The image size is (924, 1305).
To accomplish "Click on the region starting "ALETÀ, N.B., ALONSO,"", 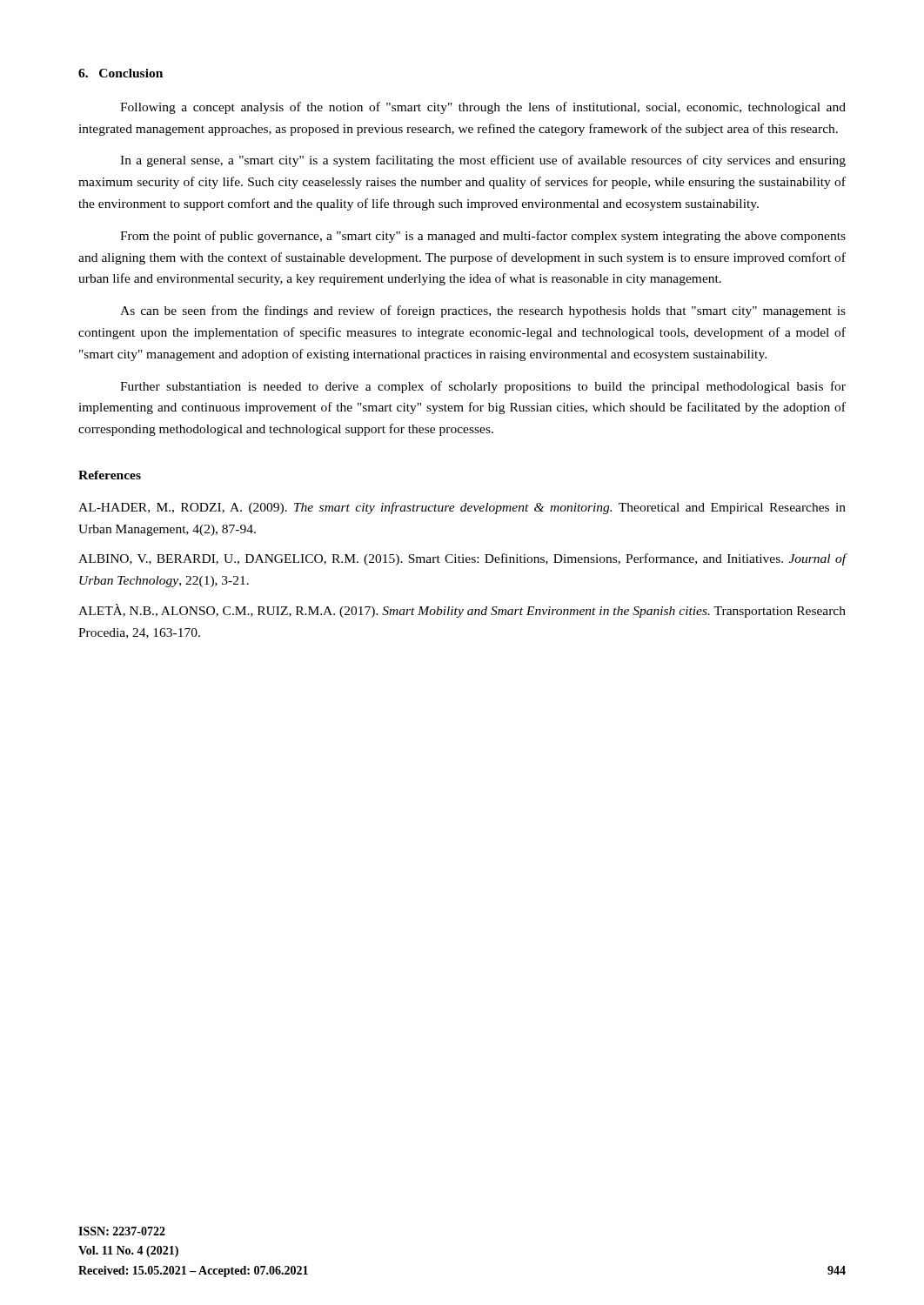I will pos(462,621).
